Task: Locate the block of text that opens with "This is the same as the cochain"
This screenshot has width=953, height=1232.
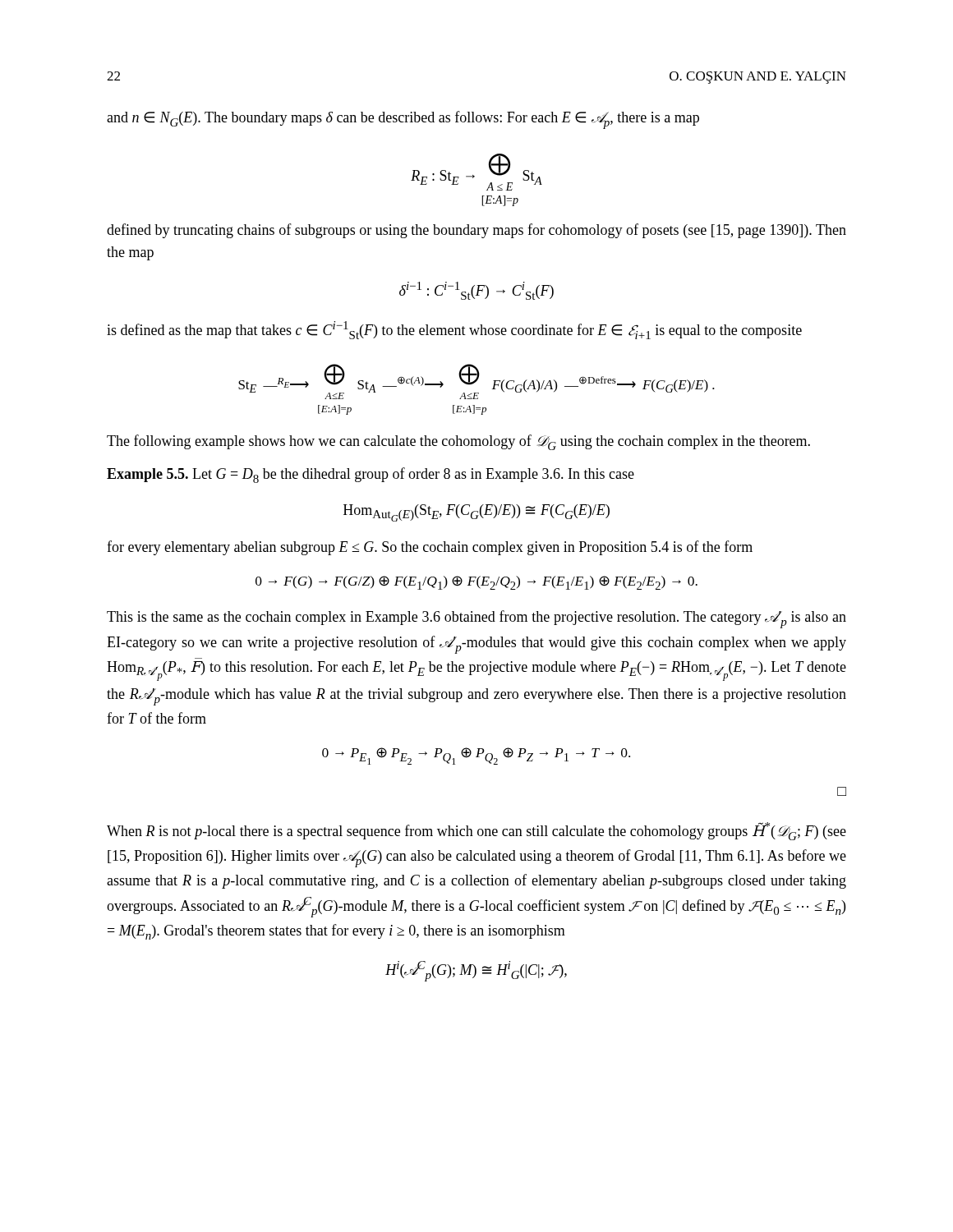Action: (x=476, y=668)
